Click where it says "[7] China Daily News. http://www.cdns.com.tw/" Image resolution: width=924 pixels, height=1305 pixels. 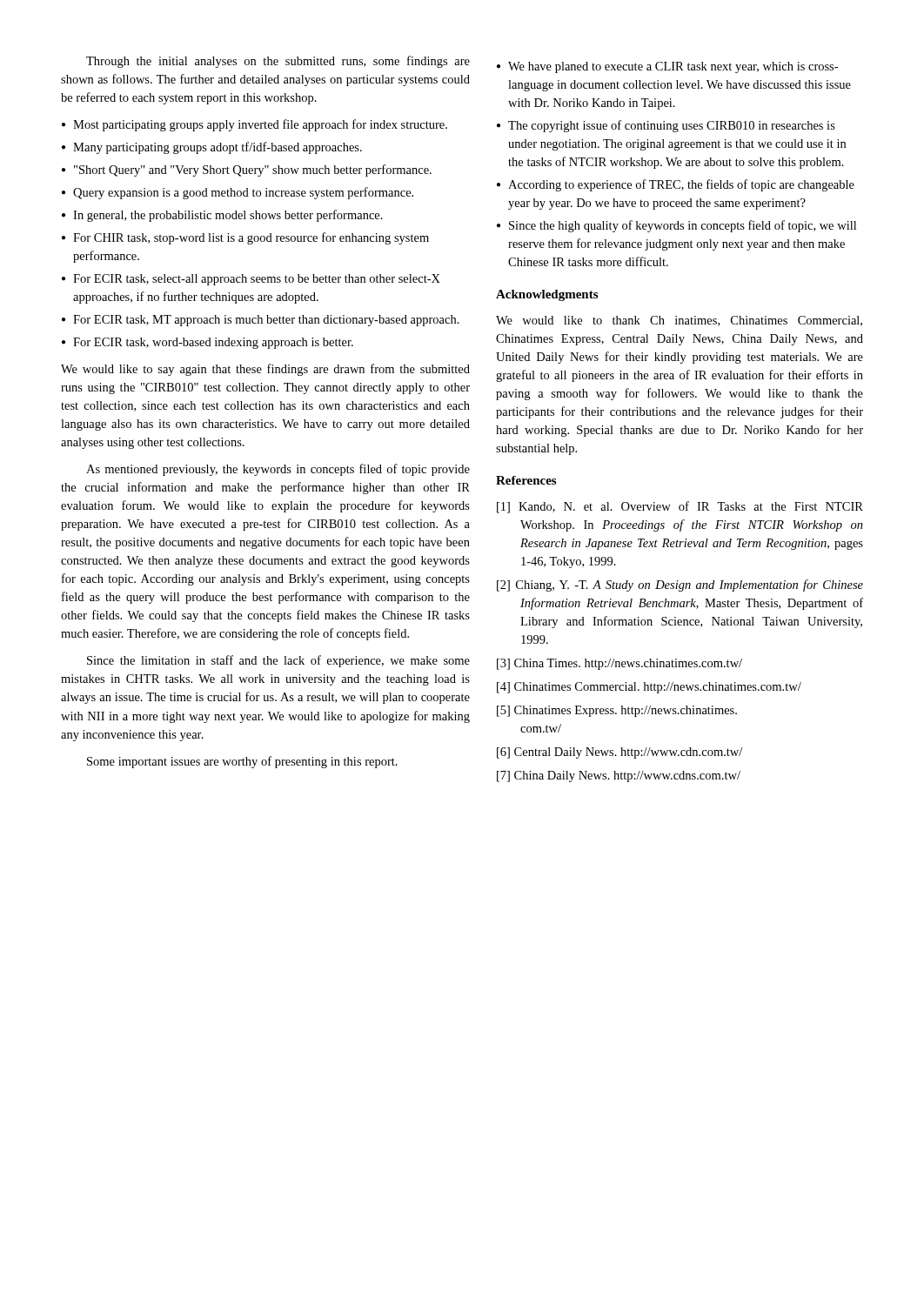coord(680,776)
